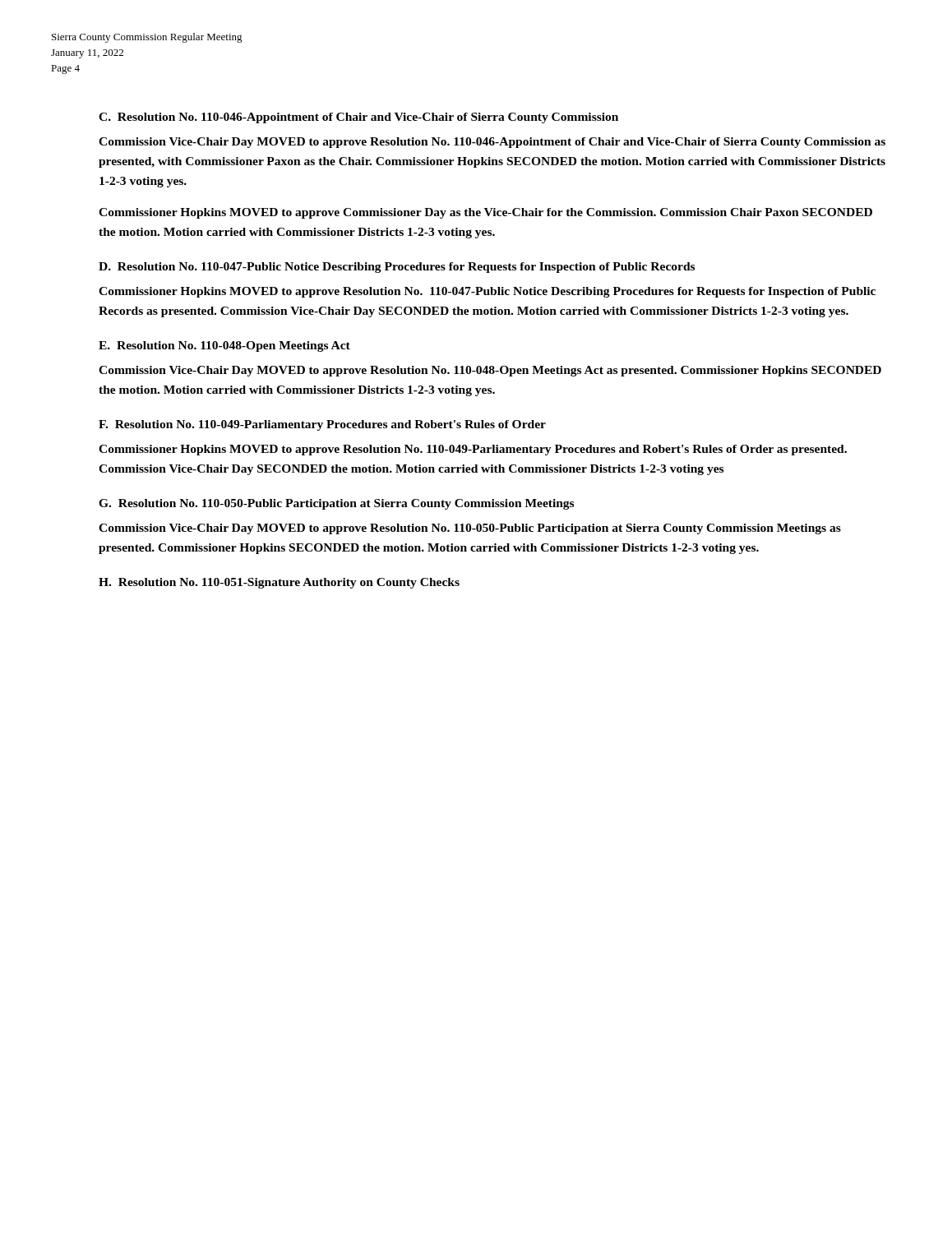Find the passage starting "D. Resolution No. 110-047-Public"
Image resolution: width=952 pixels, height=1233 pixels.
pyautogui.click(x=397, y=266)
